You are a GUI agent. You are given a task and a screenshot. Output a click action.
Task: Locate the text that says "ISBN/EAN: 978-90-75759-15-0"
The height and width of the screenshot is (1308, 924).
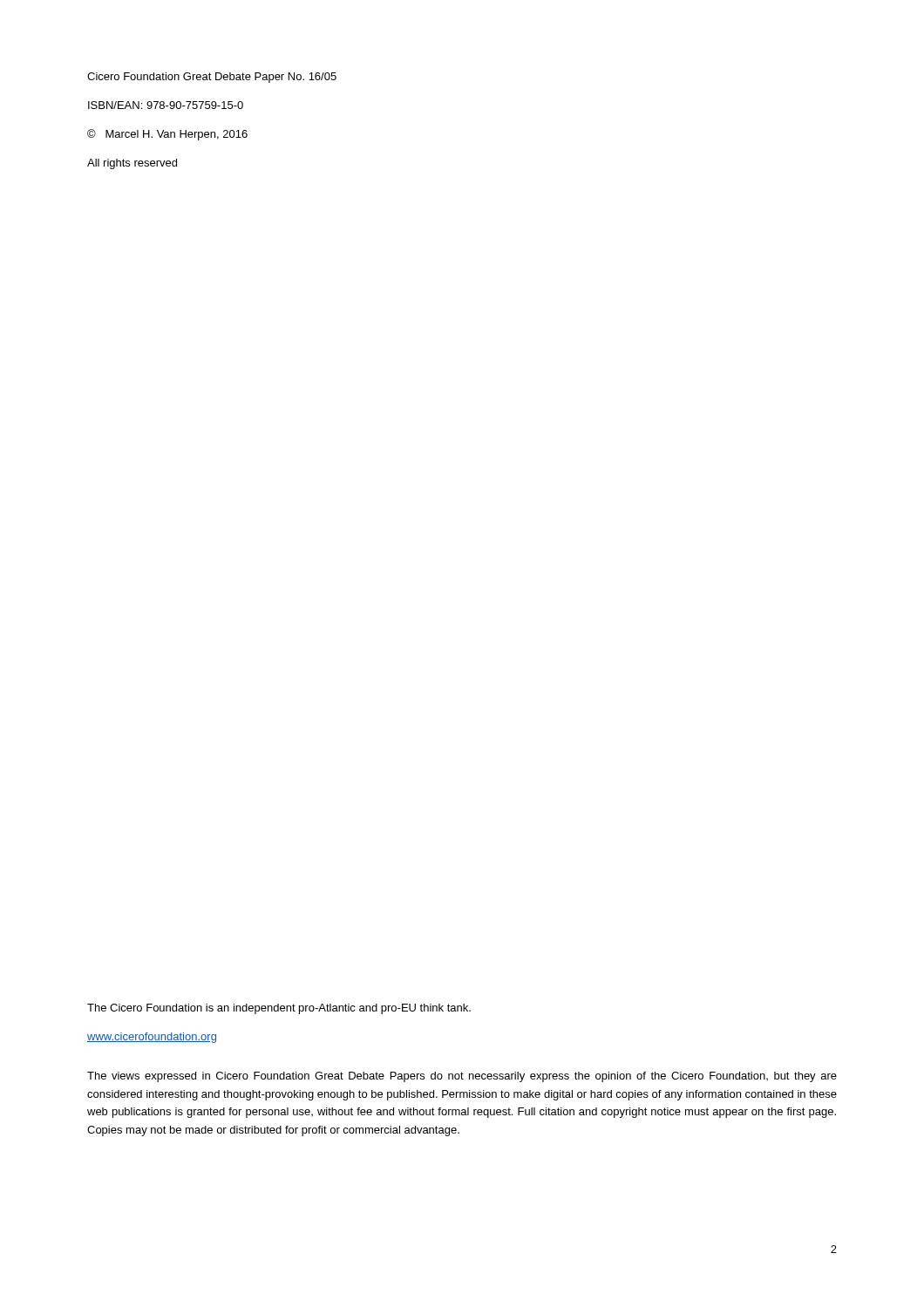click(x=165, y=105)
